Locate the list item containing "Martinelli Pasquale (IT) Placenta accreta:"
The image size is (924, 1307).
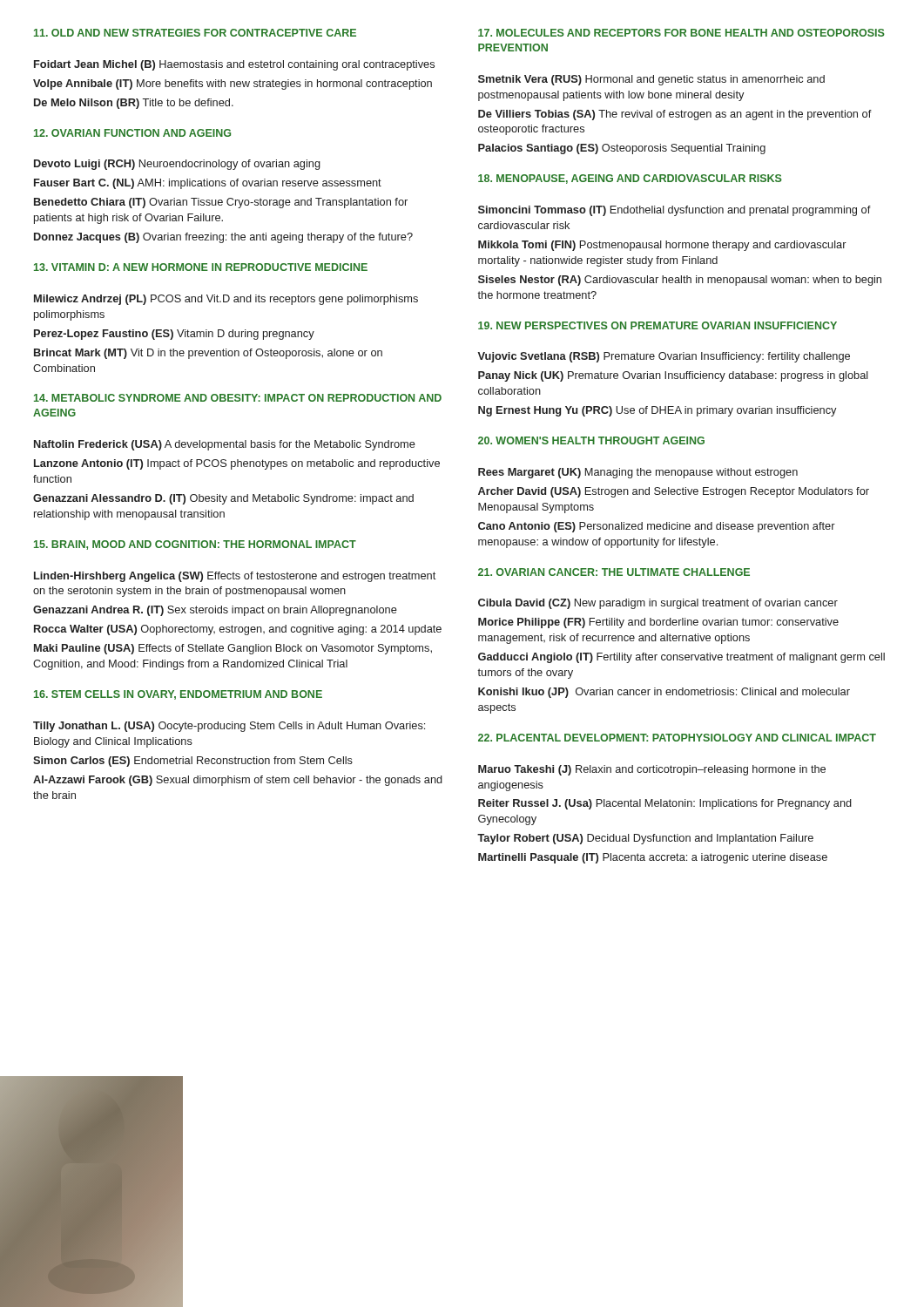coord(653,857)
